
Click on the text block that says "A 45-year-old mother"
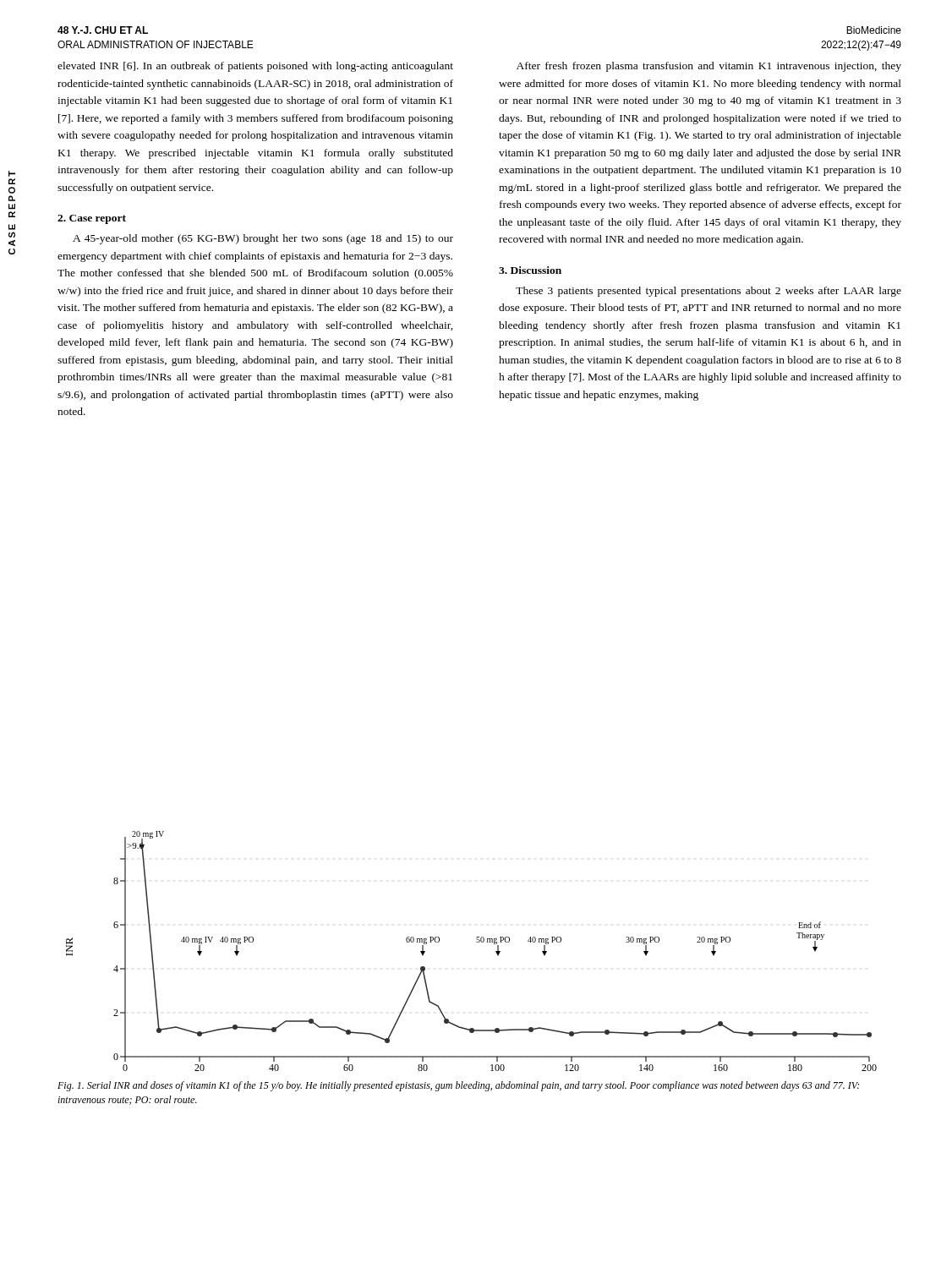coord(255,325)
